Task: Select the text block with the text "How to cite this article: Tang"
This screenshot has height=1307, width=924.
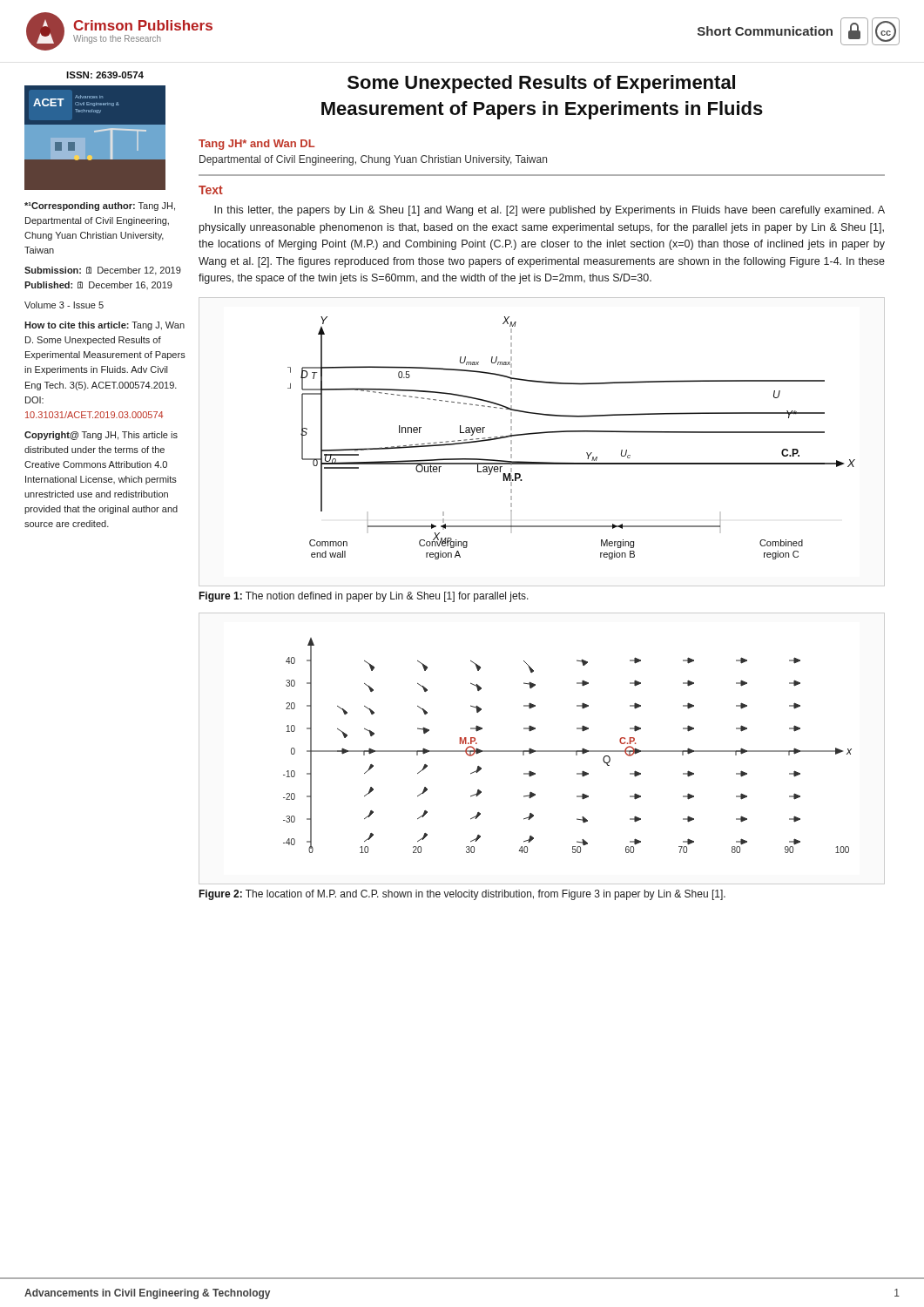Action: coord(105,370)
